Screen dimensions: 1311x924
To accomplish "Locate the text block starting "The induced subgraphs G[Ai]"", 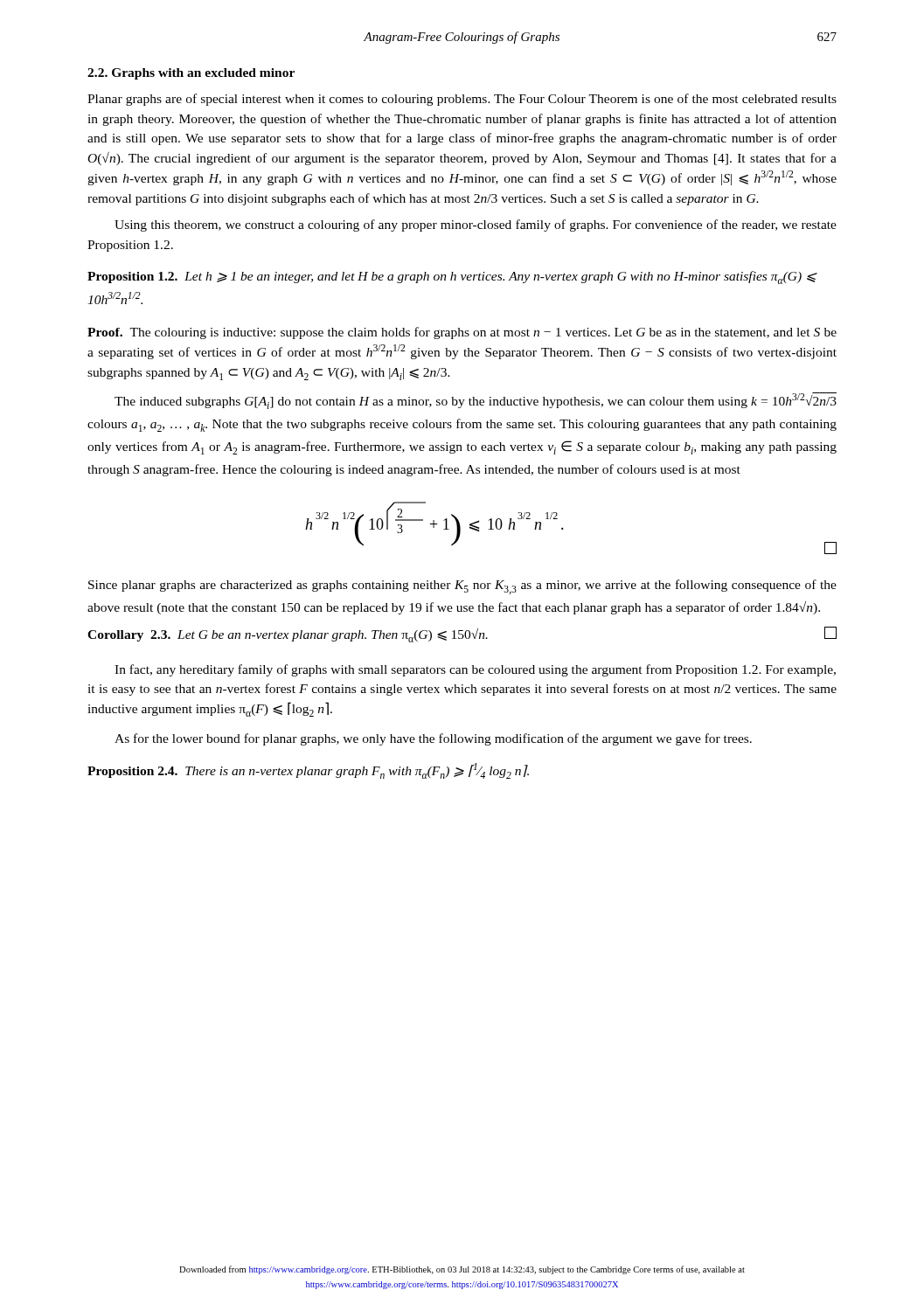I will [x=462, y=434].
